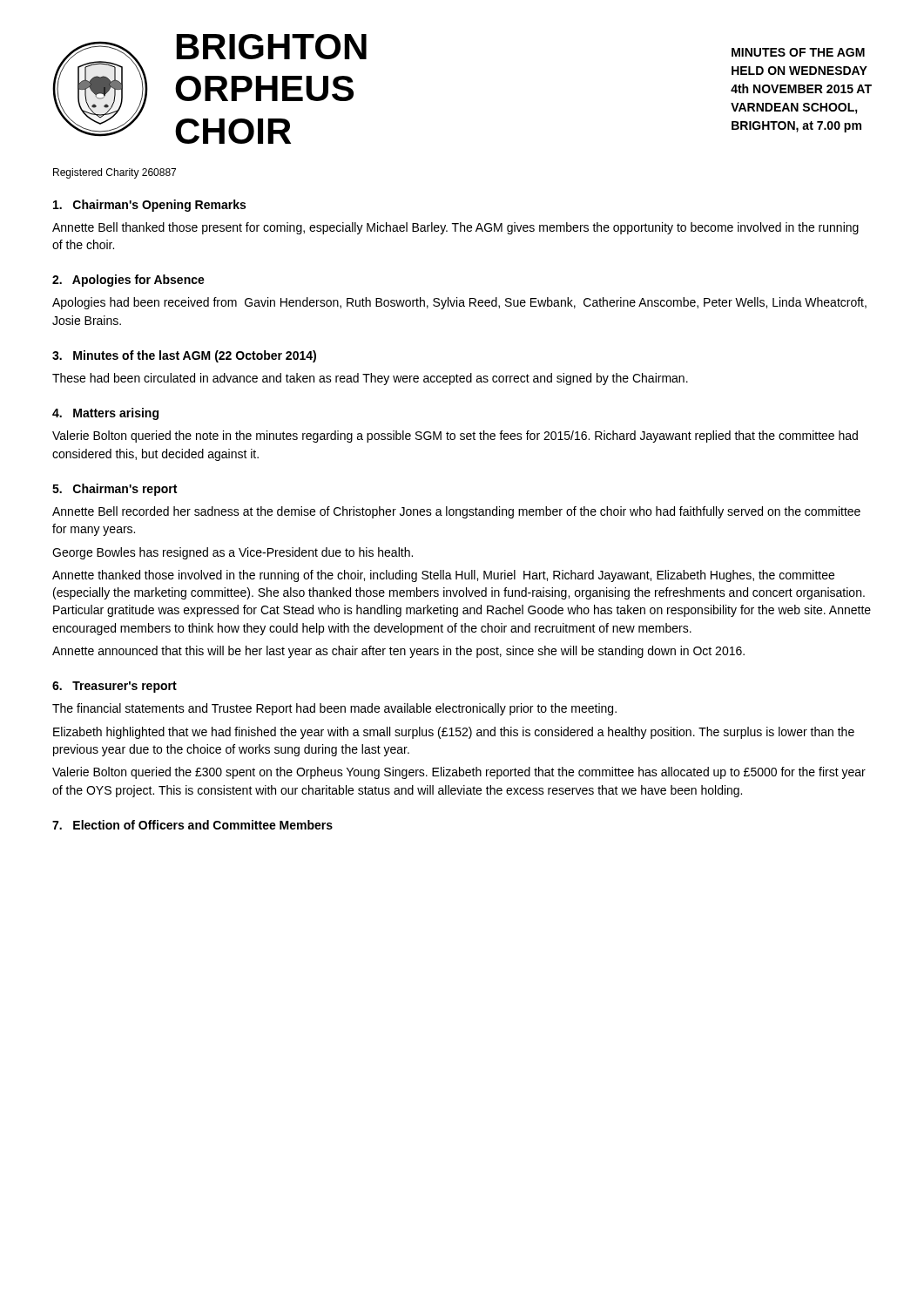Navigate to the region starting "7. Election of Officers and Committee Members"
Screen dimensions: 1307x924
[x=193, y=825]
